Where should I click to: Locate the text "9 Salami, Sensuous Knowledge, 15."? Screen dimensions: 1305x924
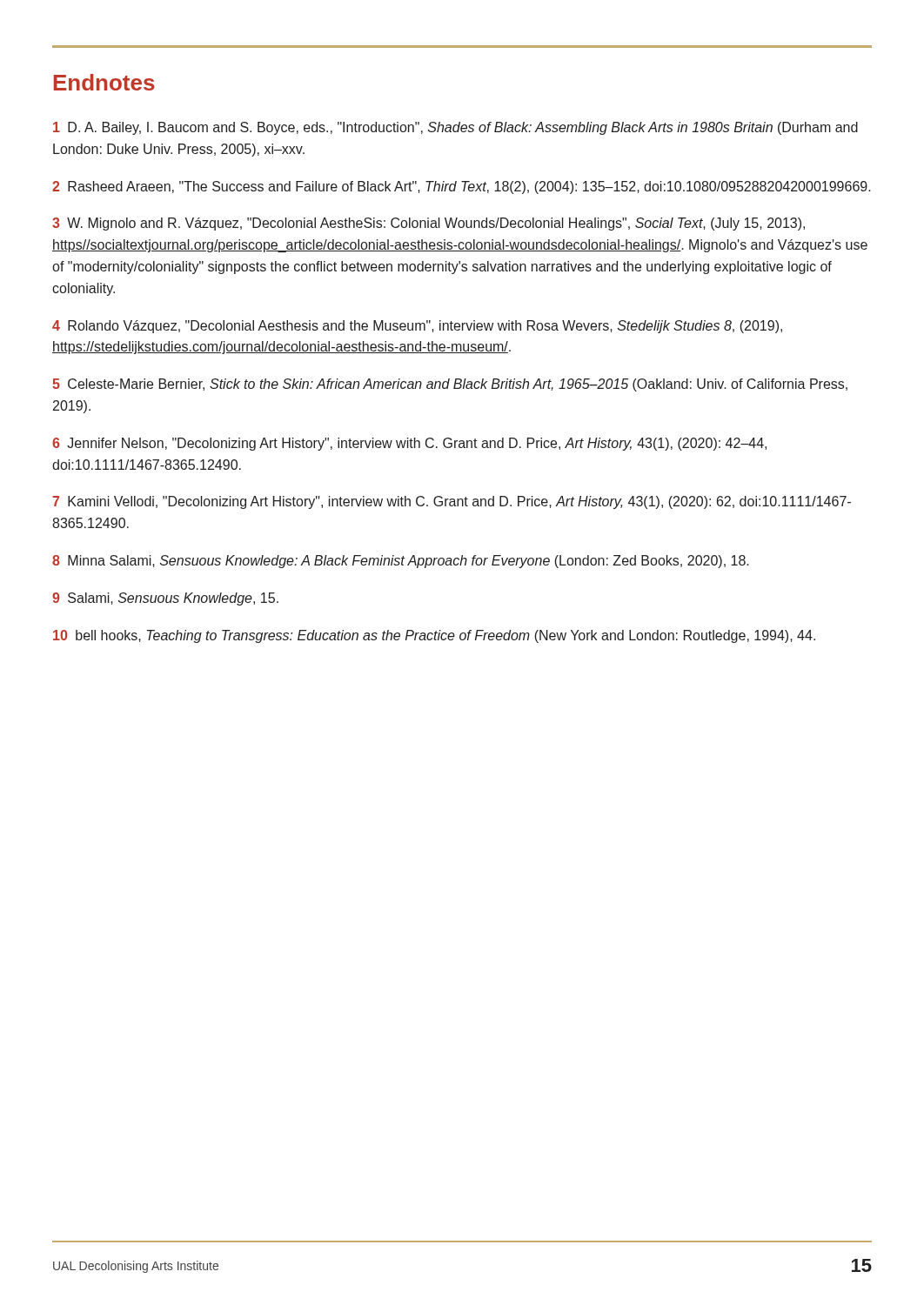tap(166, 598)
